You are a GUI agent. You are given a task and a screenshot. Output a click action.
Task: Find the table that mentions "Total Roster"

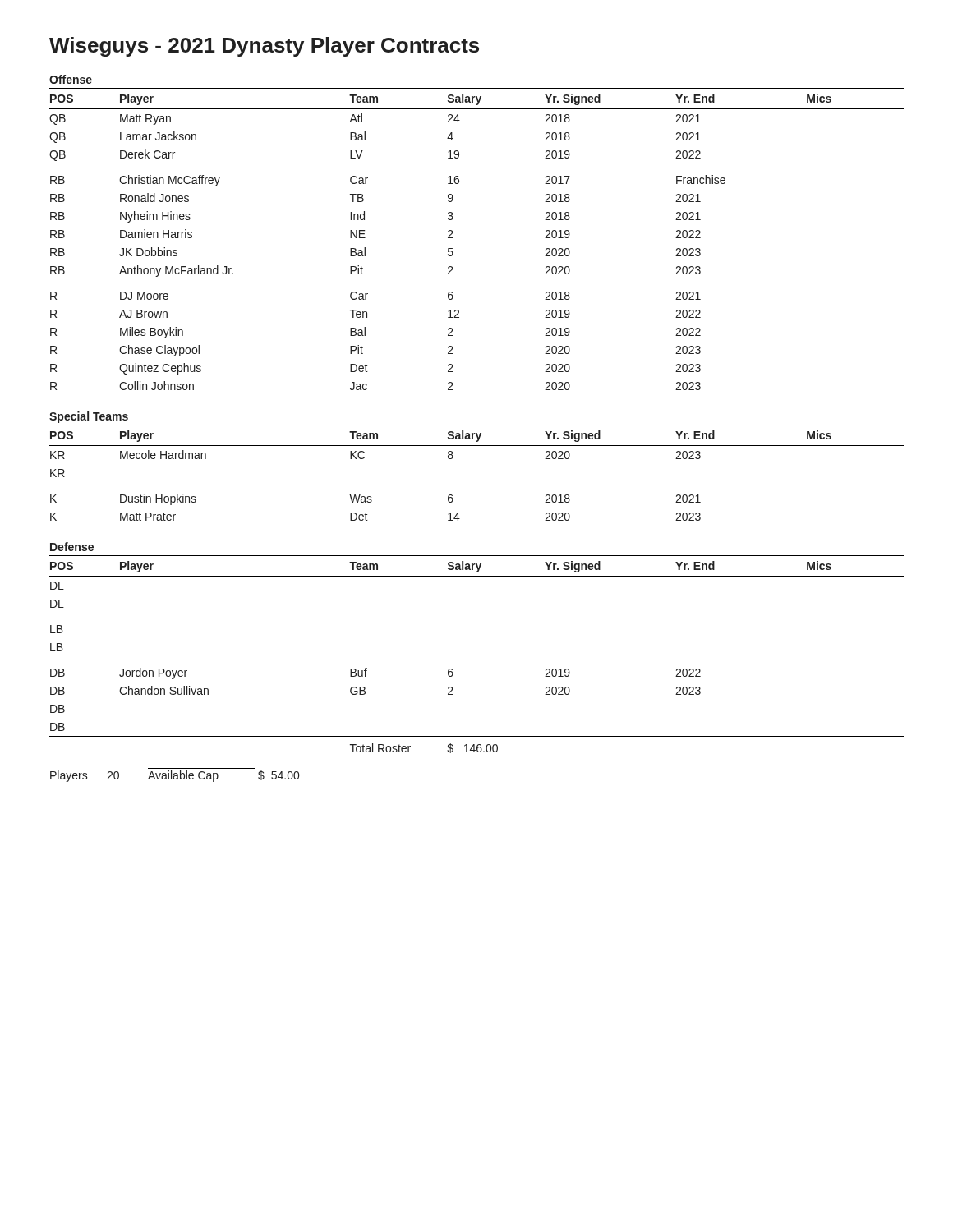point(476,657)
